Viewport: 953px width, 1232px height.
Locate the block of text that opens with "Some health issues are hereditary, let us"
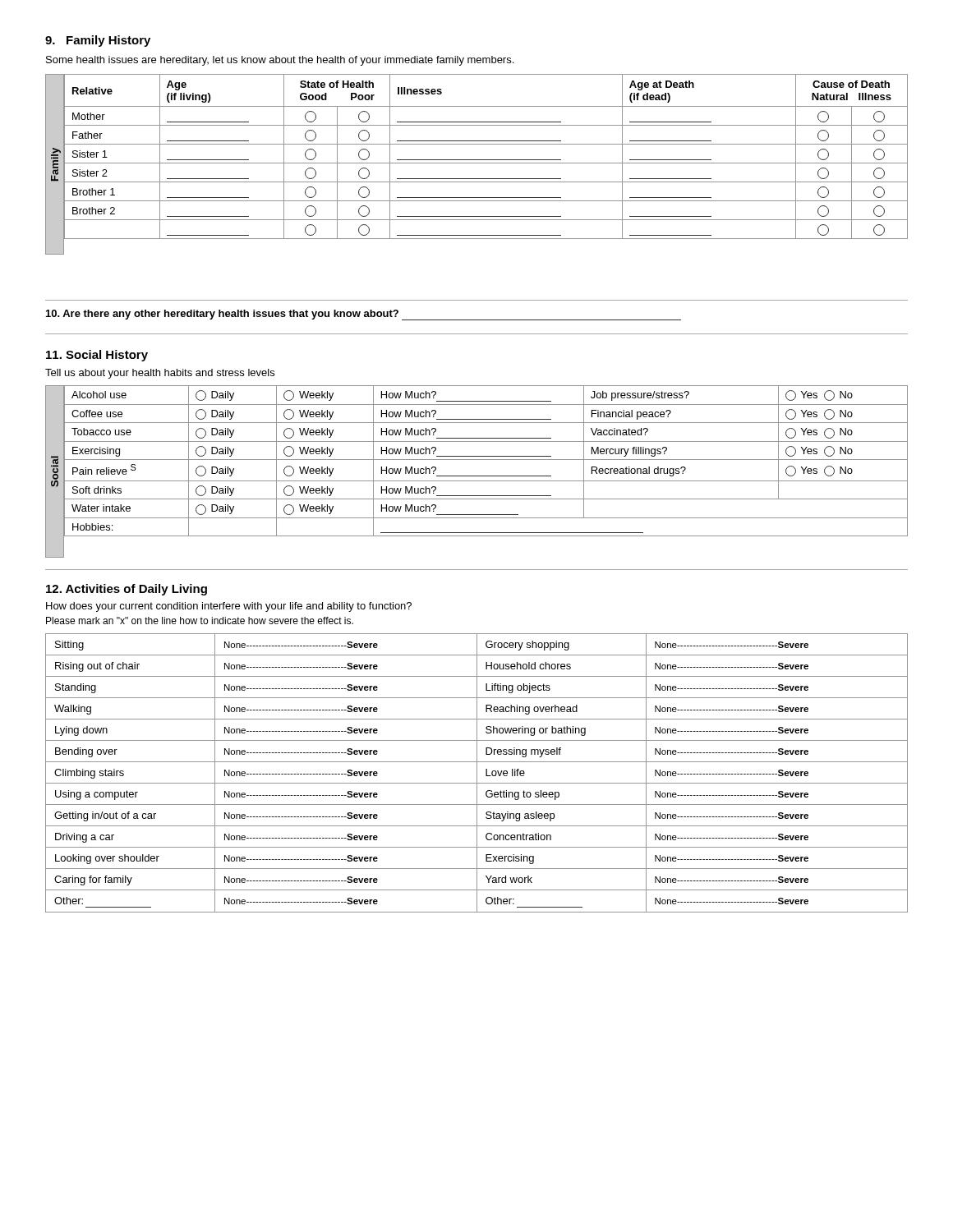click(x=280, y=60)
